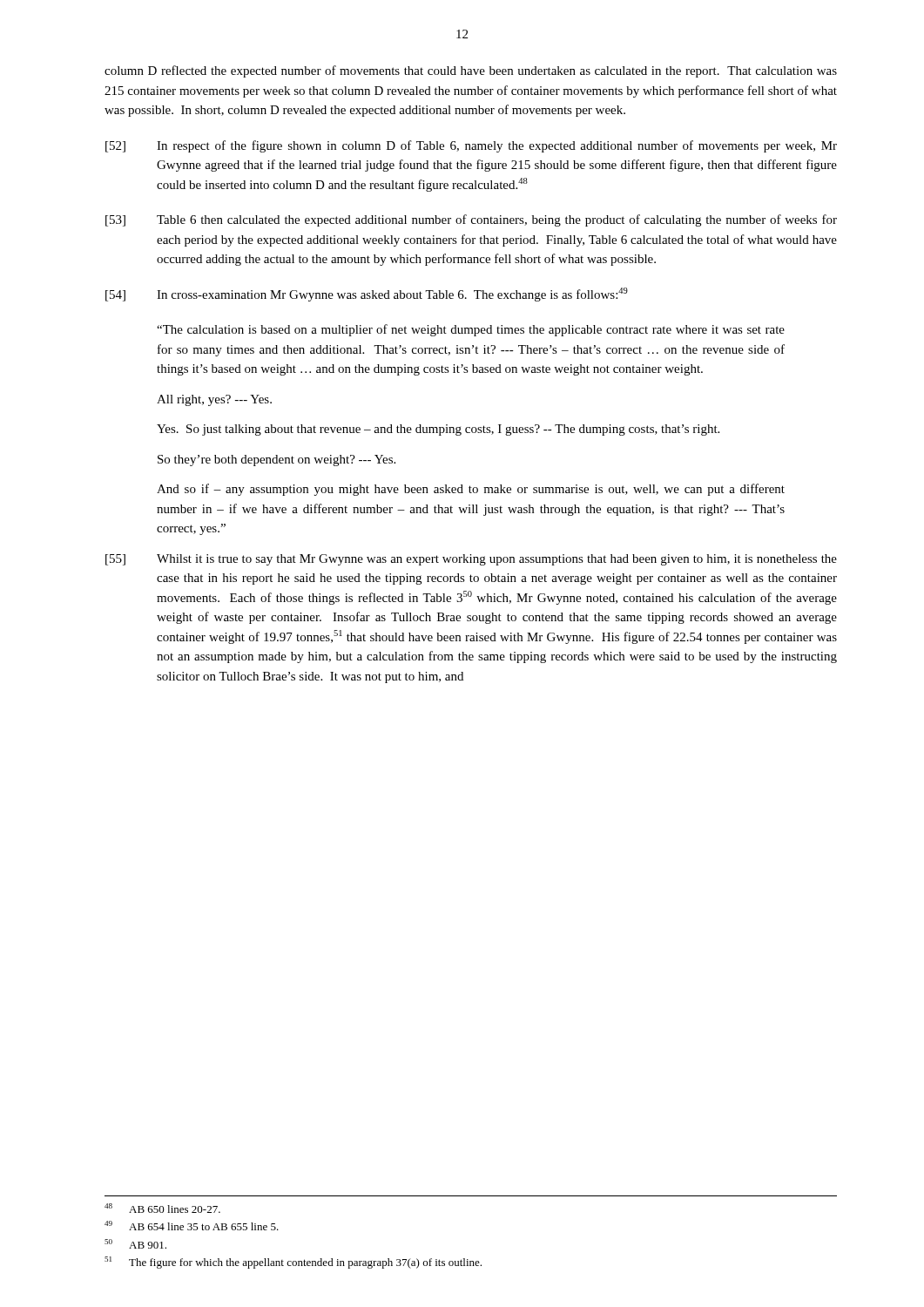The height and width of the screenshot is (1307, 924).
Task: Find the text block containing "Yes. So just talking about"
Action: click(x=439, y=429)
